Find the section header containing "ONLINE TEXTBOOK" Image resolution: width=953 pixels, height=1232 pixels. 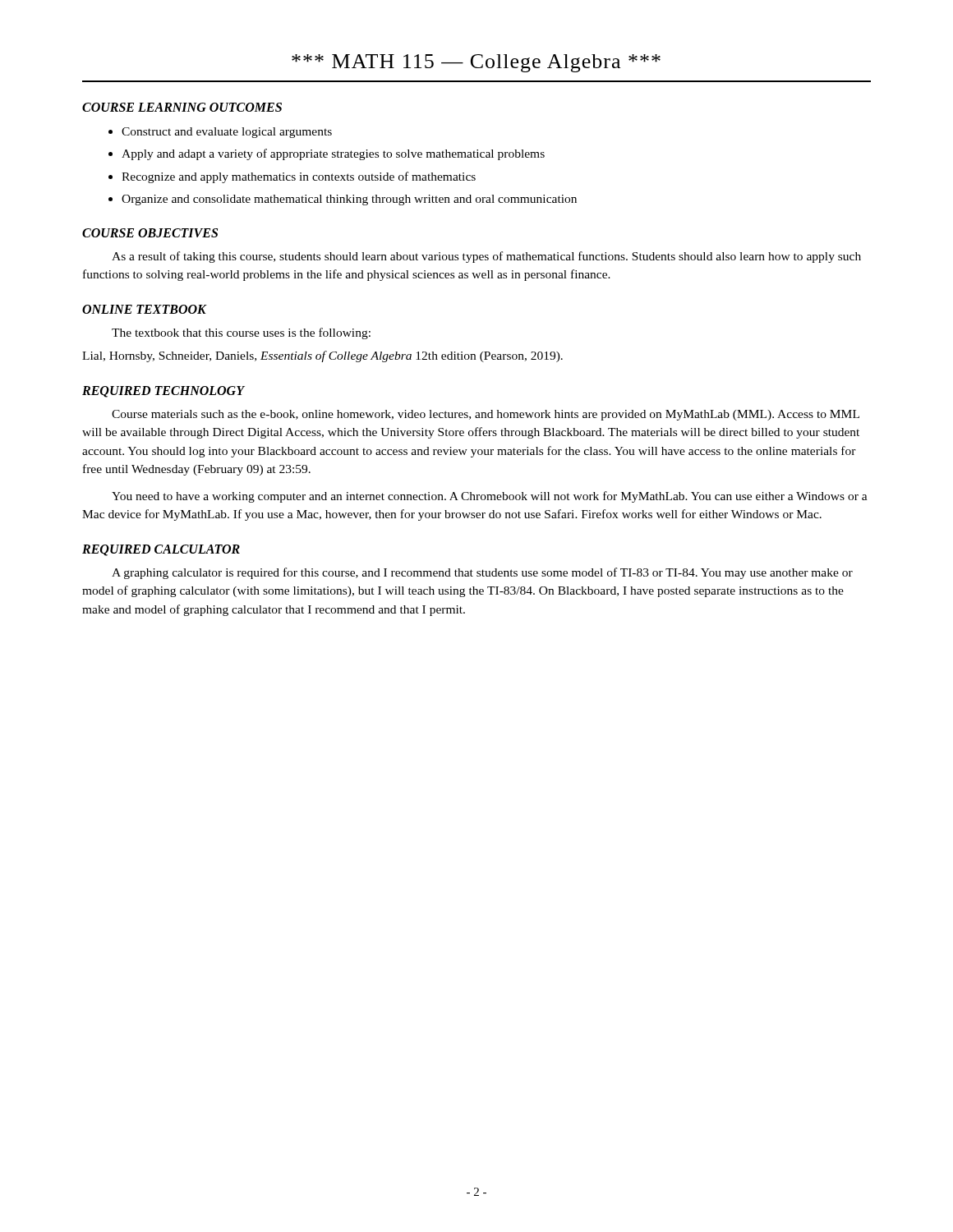coord(144,309)
